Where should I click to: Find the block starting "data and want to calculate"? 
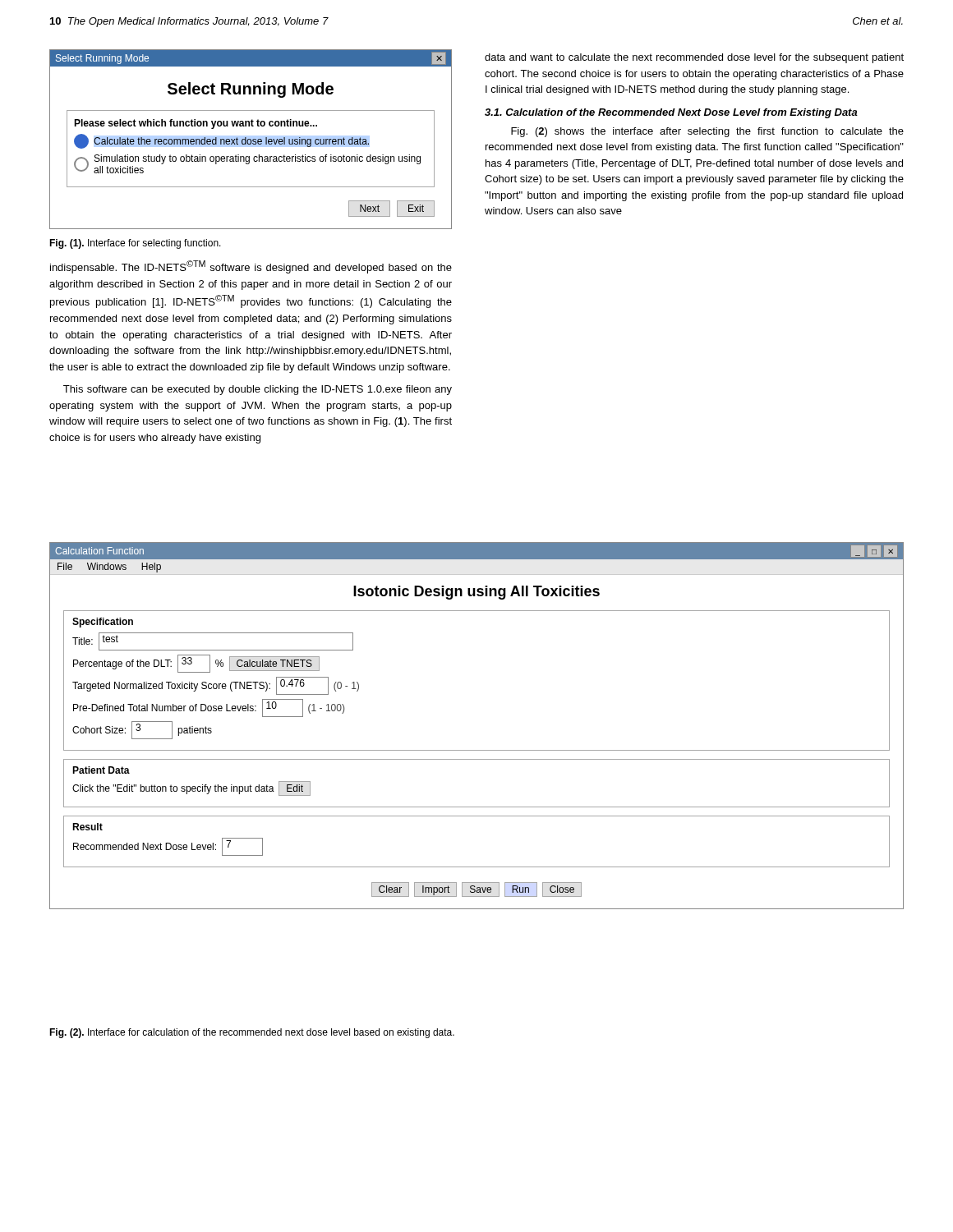[694, 73]
